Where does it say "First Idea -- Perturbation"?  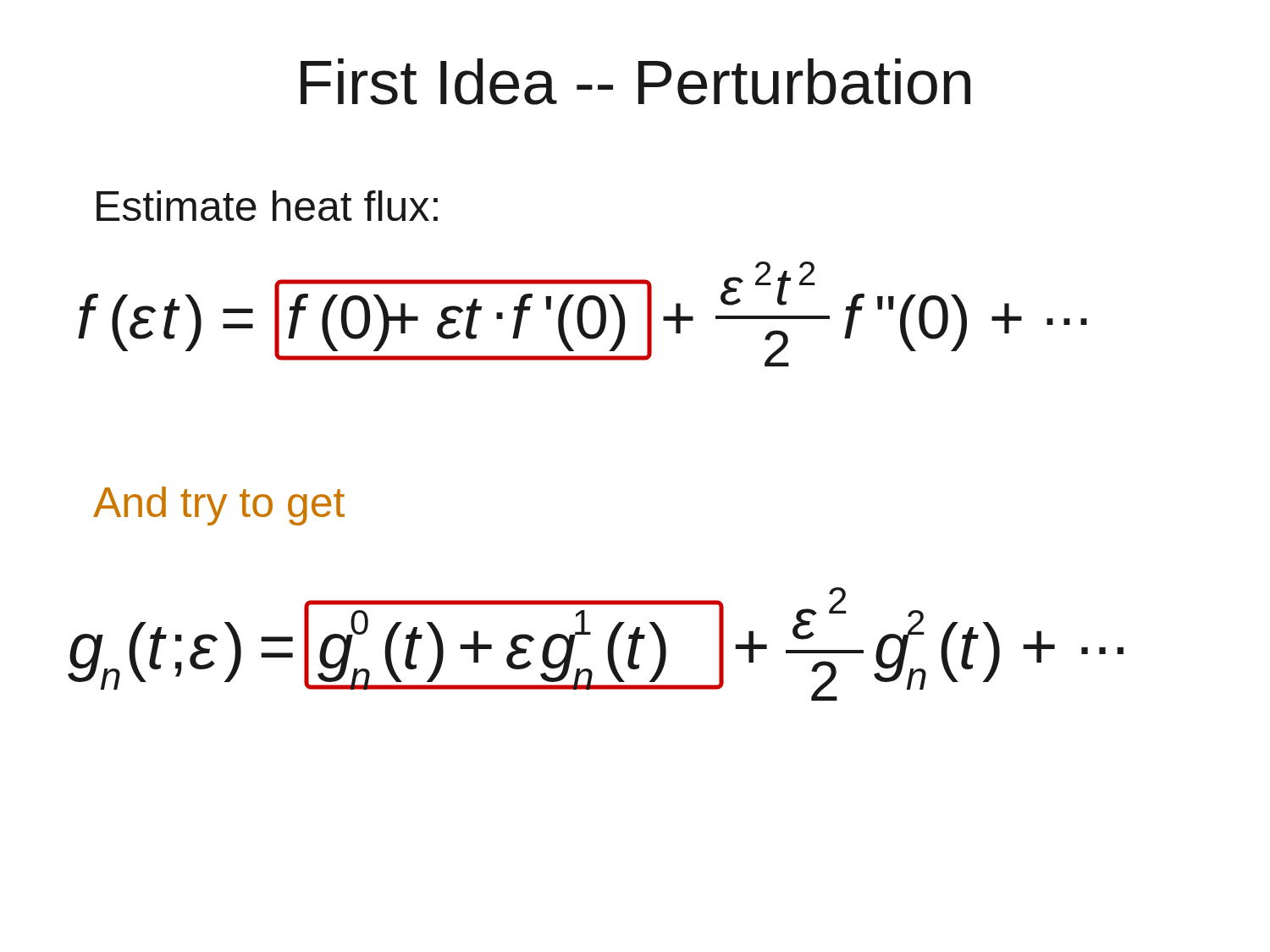pyautogui.click(x=635, y=83)
